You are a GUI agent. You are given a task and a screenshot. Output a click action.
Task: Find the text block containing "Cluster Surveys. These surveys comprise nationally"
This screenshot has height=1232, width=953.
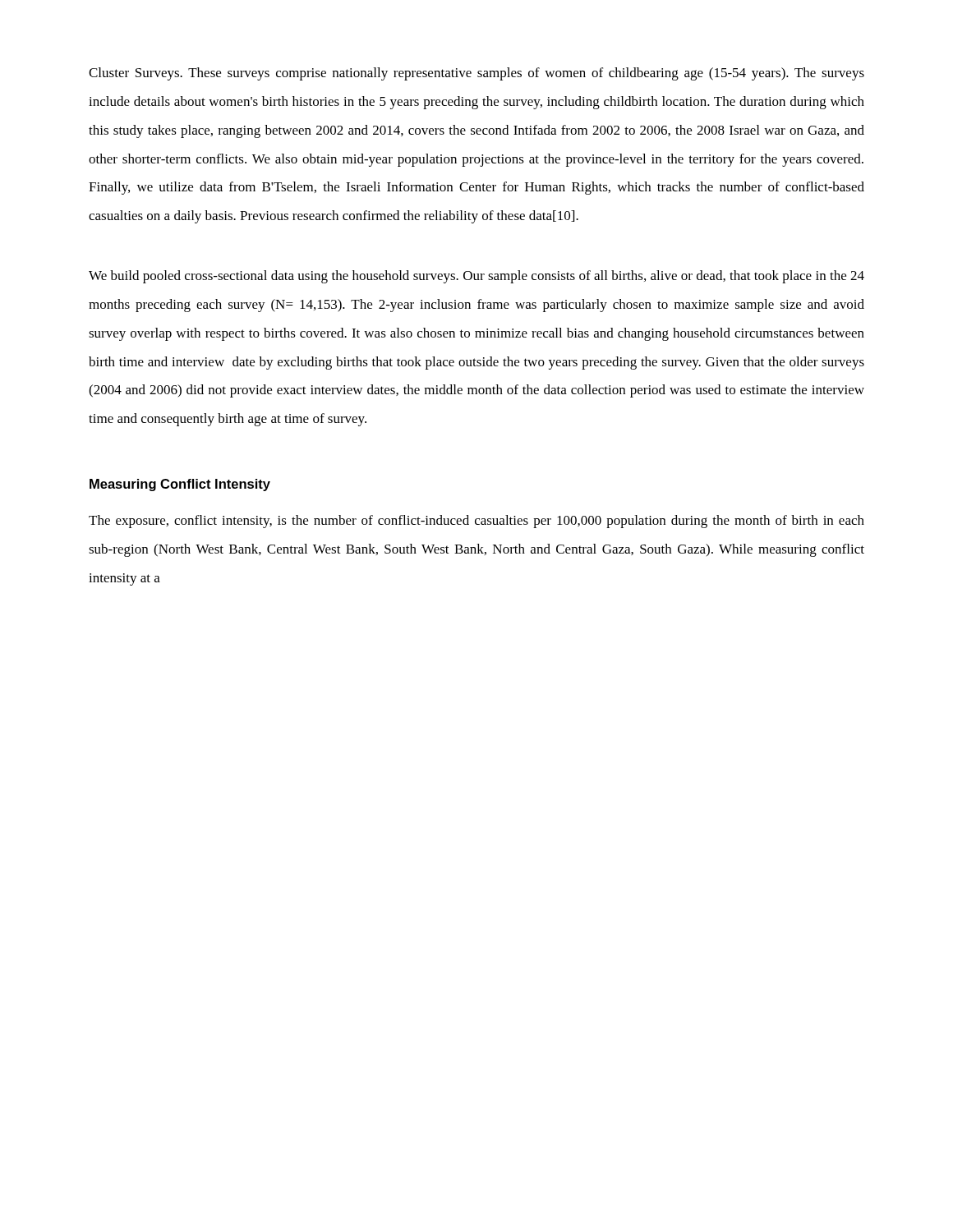tap(476, 144)
